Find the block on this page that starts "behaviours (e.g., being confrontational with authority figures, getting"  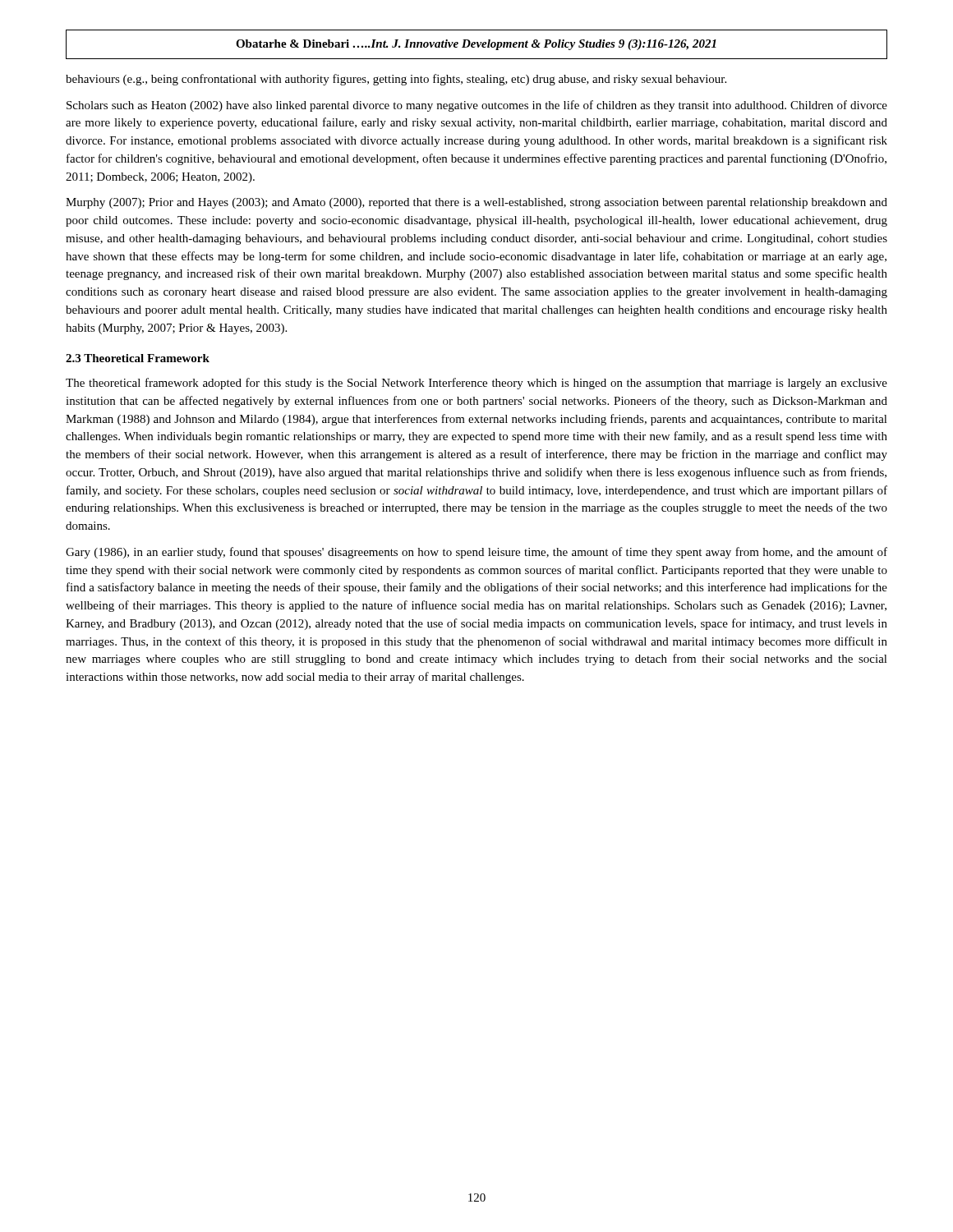click(476, 79)
